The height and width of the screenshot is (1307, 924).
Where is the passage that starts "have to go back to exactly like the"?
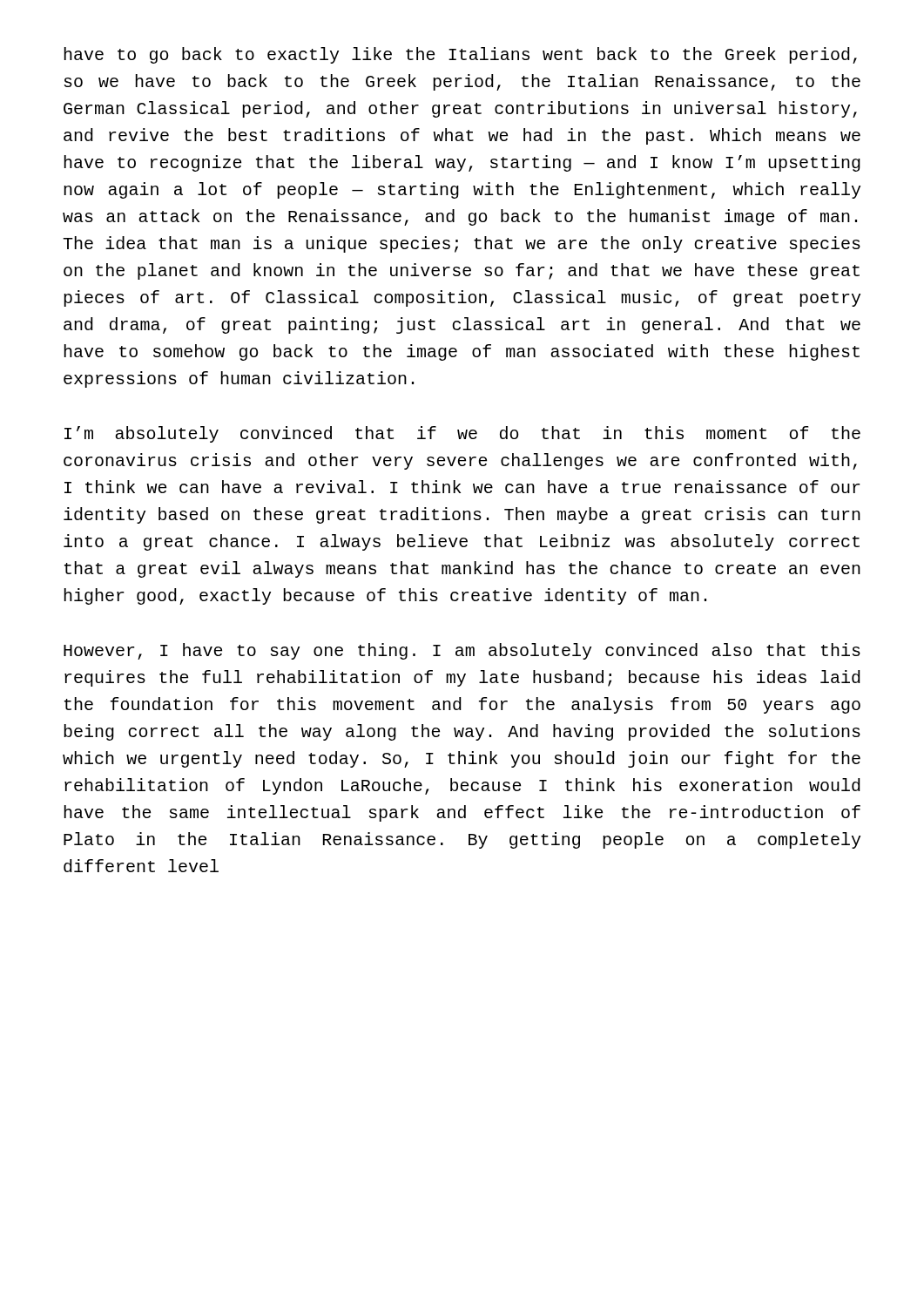click(462, 217)
